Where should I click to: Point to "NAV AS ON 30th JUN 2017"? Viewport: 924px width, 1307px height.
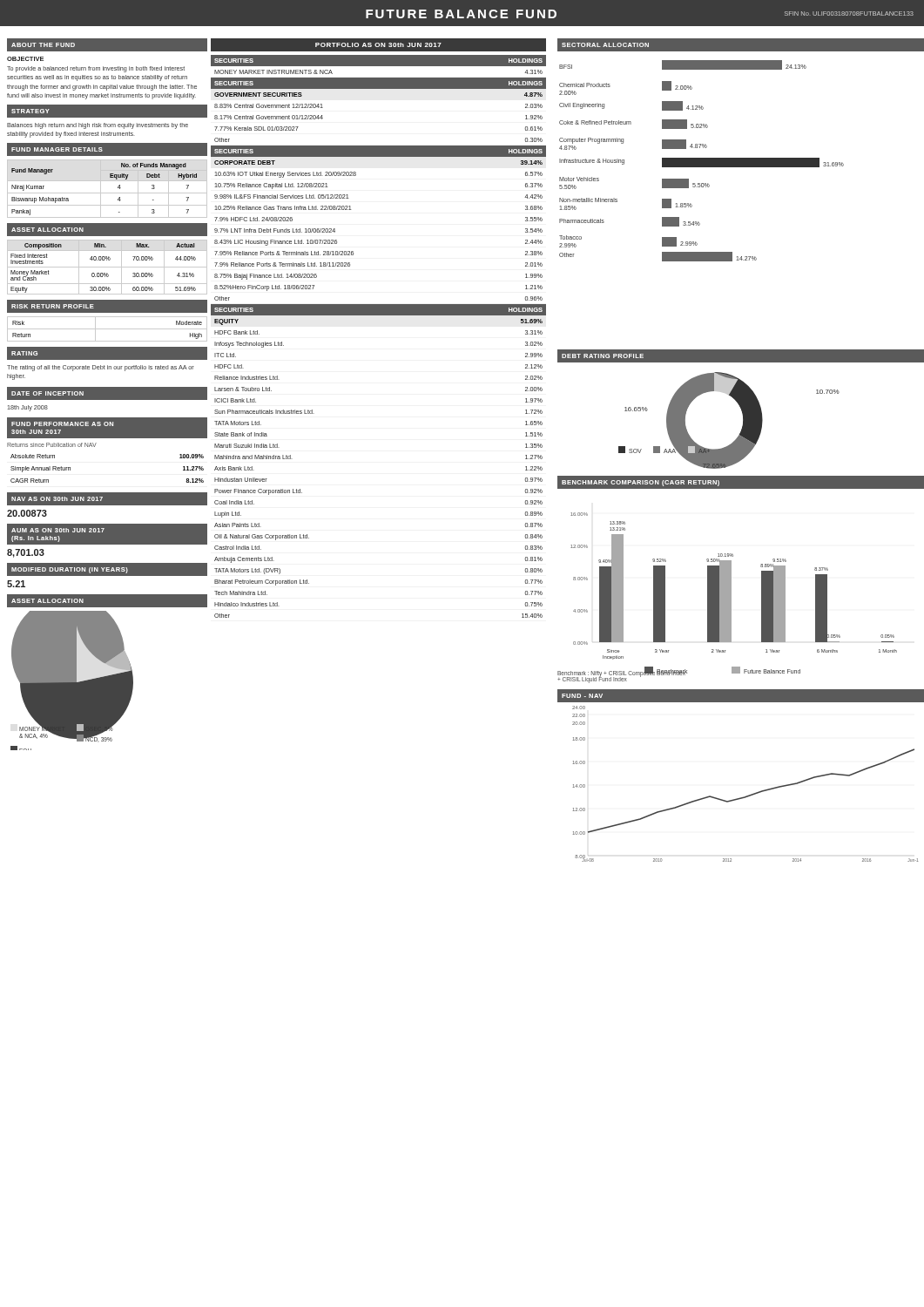[57, 499]
